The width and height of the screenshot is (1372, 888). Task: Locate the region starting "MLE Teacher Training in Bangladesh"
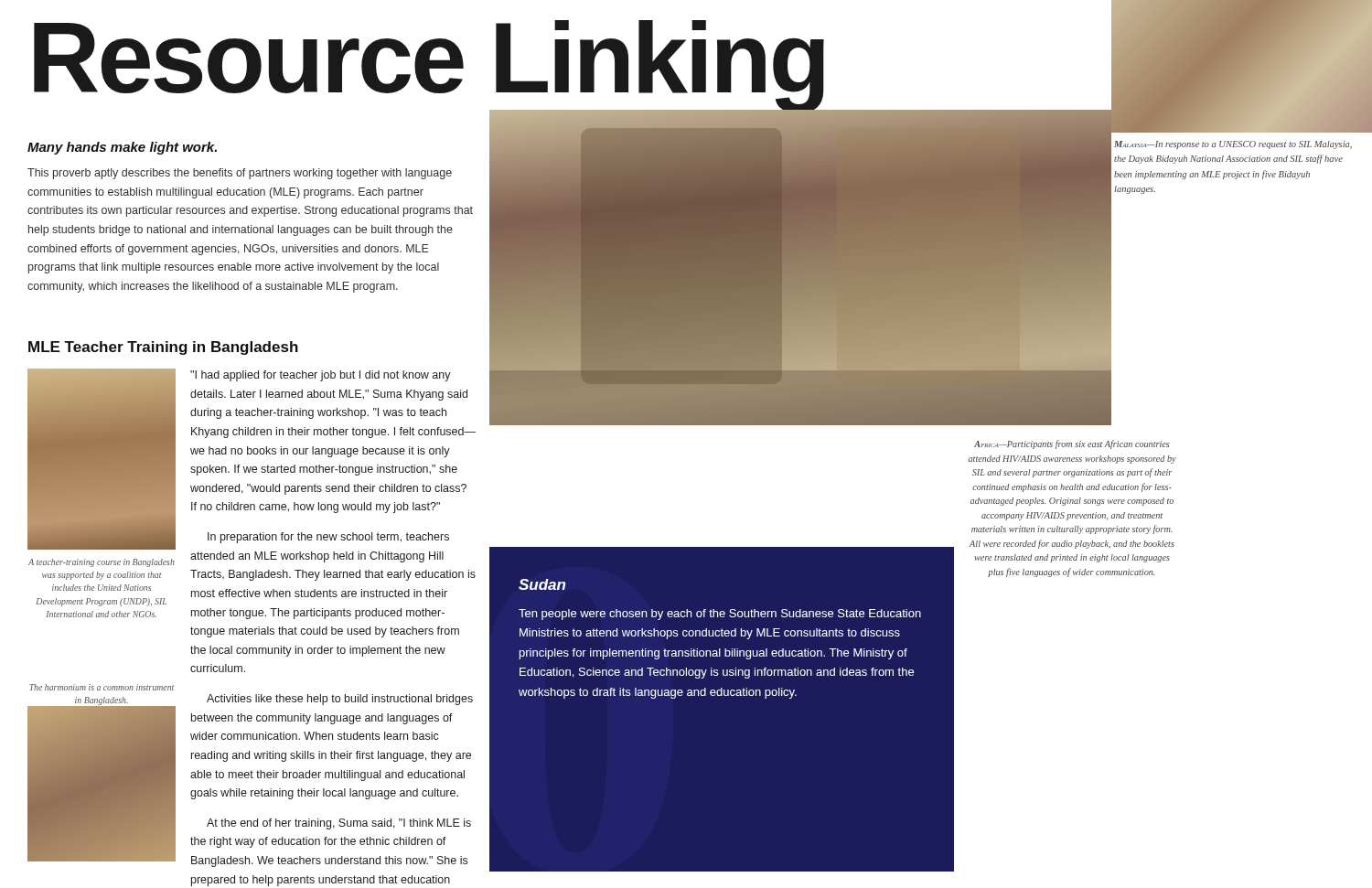click(x=163, y=347)
